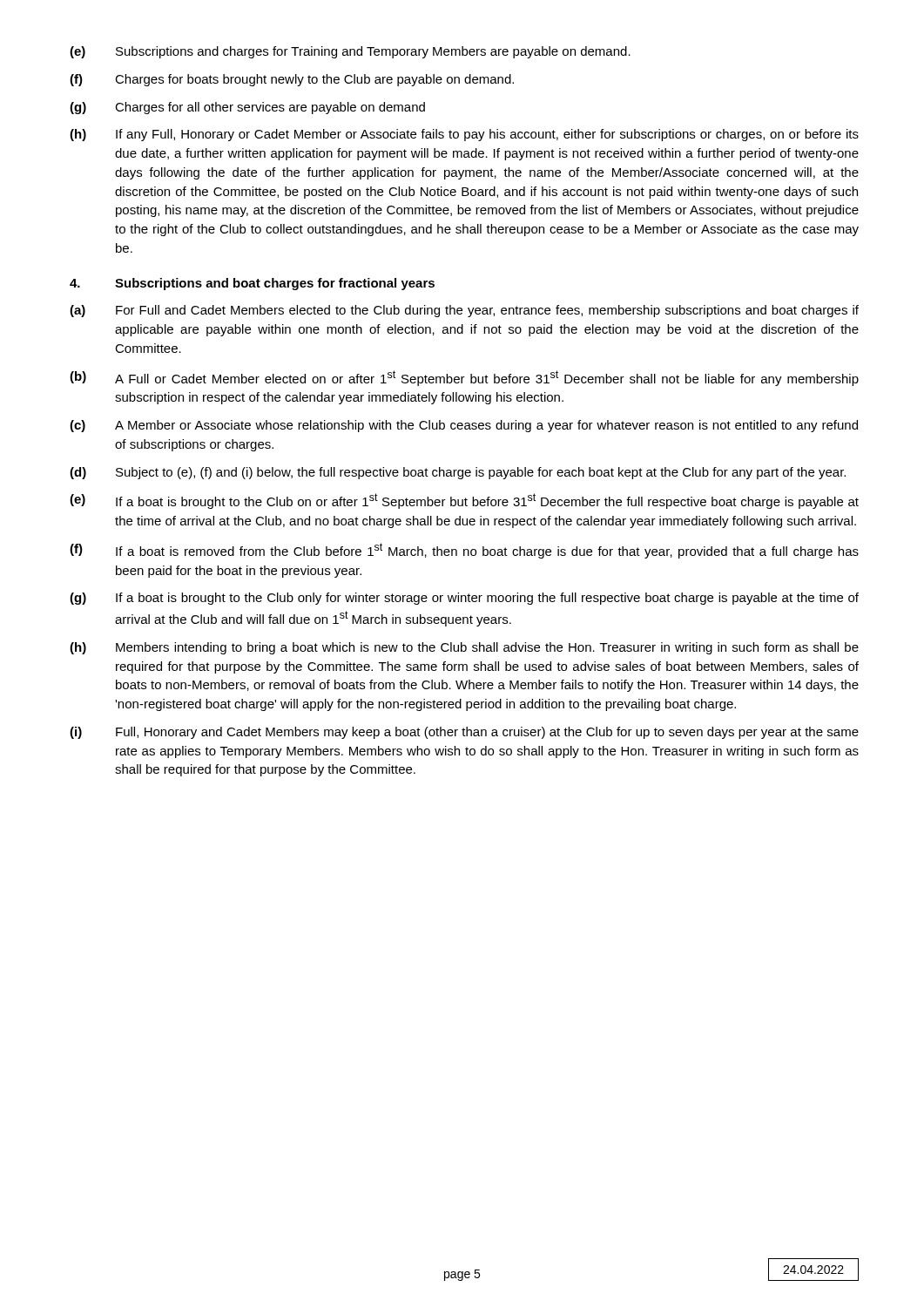Image resolution: width=924 pixels, height=1307 pixels.
Task: Find the region starting "(e) If a boat is brought"
Action: (x=464, y=510)
